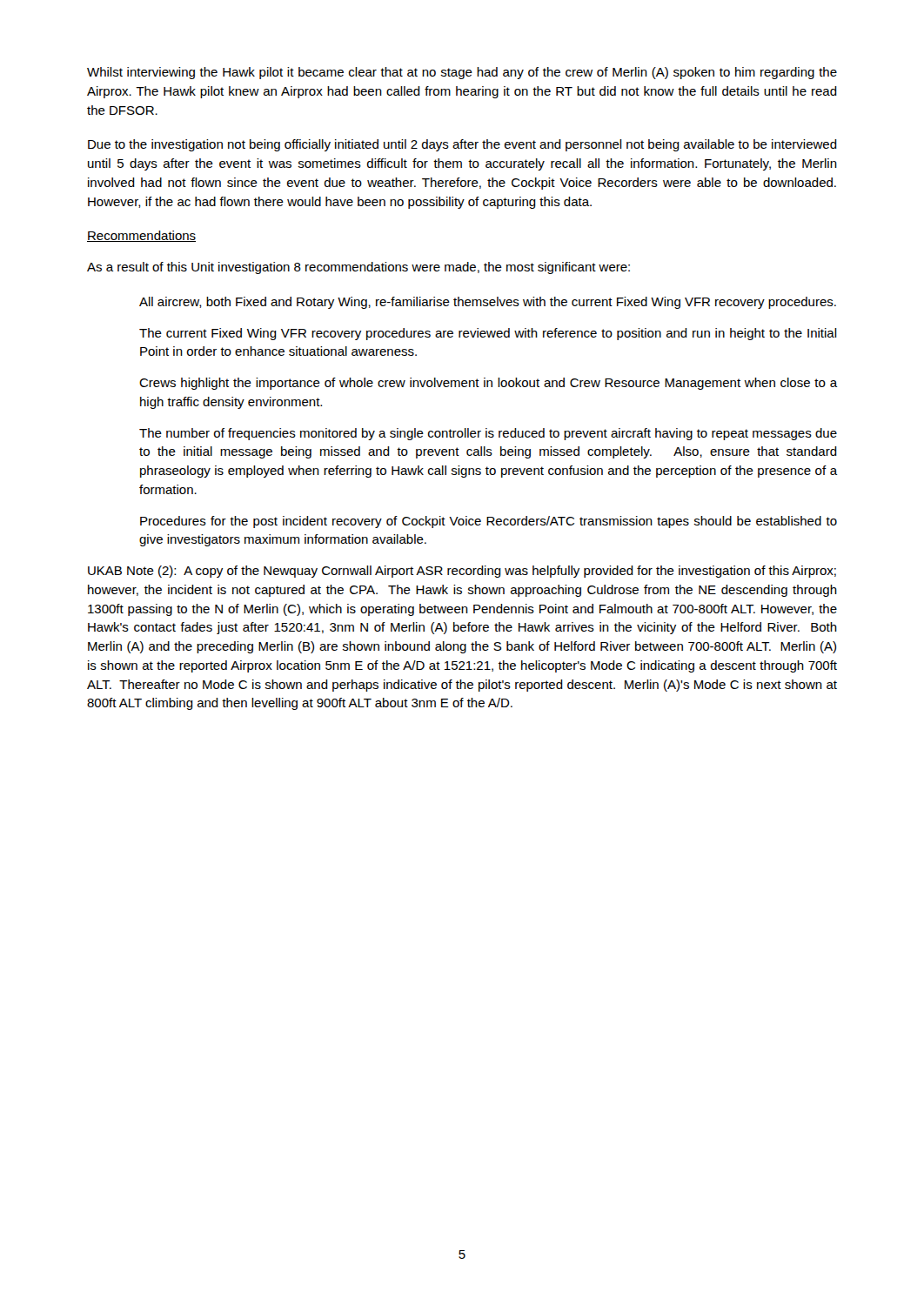
Task: Click on the list item that reads "All aircrew, both Fixed and Rotary"
Action: click(488, 301)
